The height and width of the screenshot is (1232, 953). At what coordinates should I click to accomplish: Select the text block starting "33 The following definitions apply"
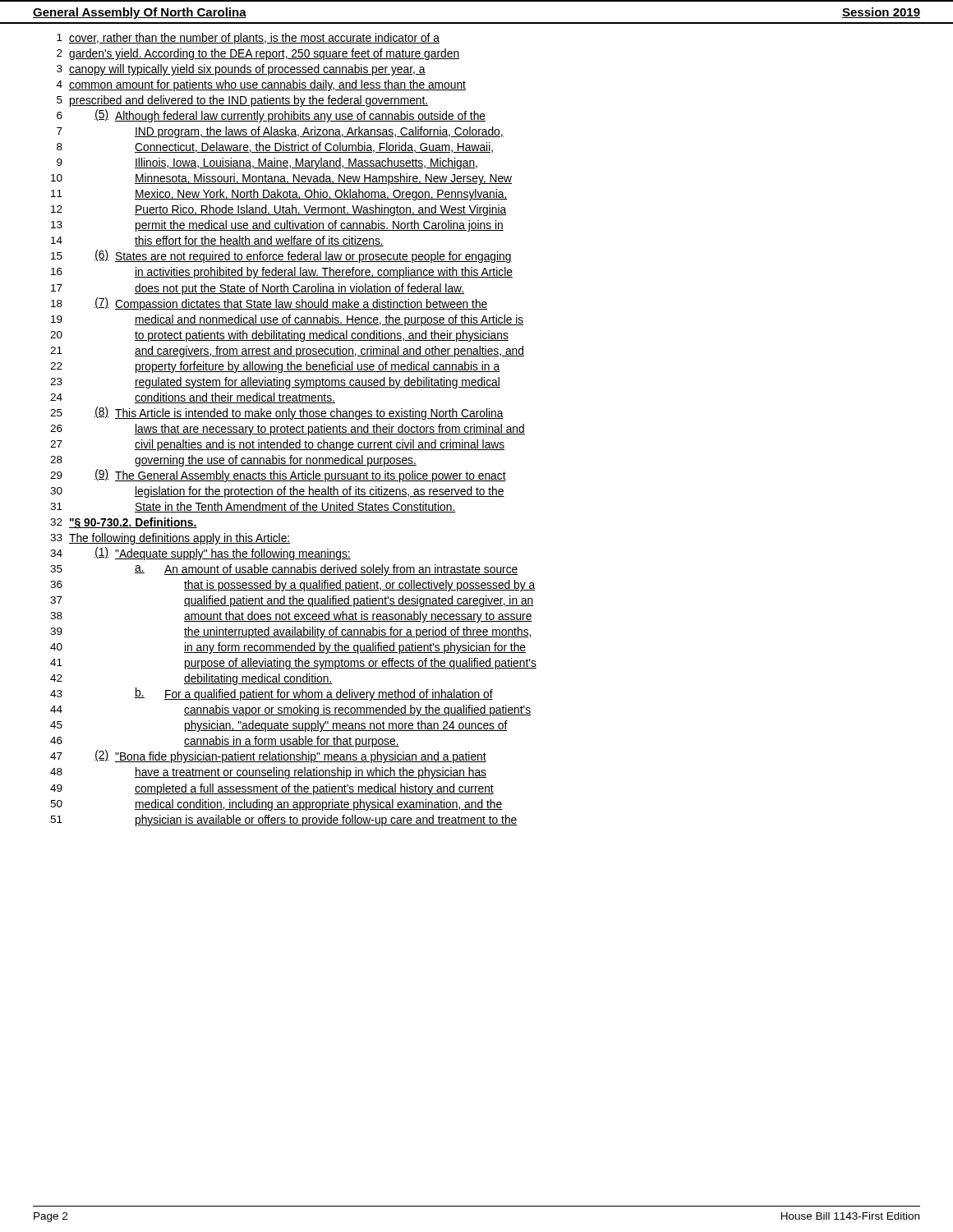(170, 539)
